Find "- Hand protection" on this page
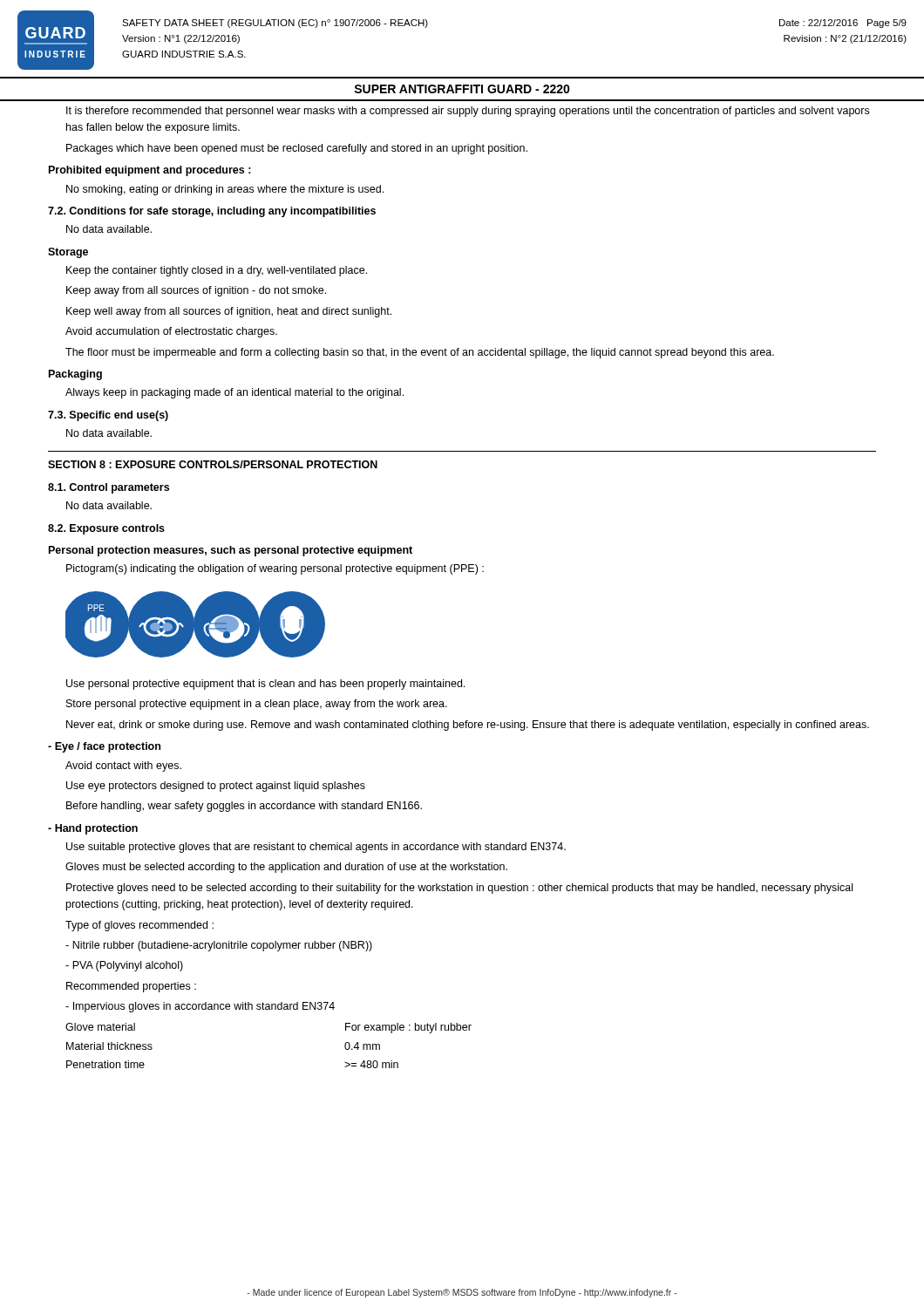The width and height of the screenshot is (924, 1308). 93,828
